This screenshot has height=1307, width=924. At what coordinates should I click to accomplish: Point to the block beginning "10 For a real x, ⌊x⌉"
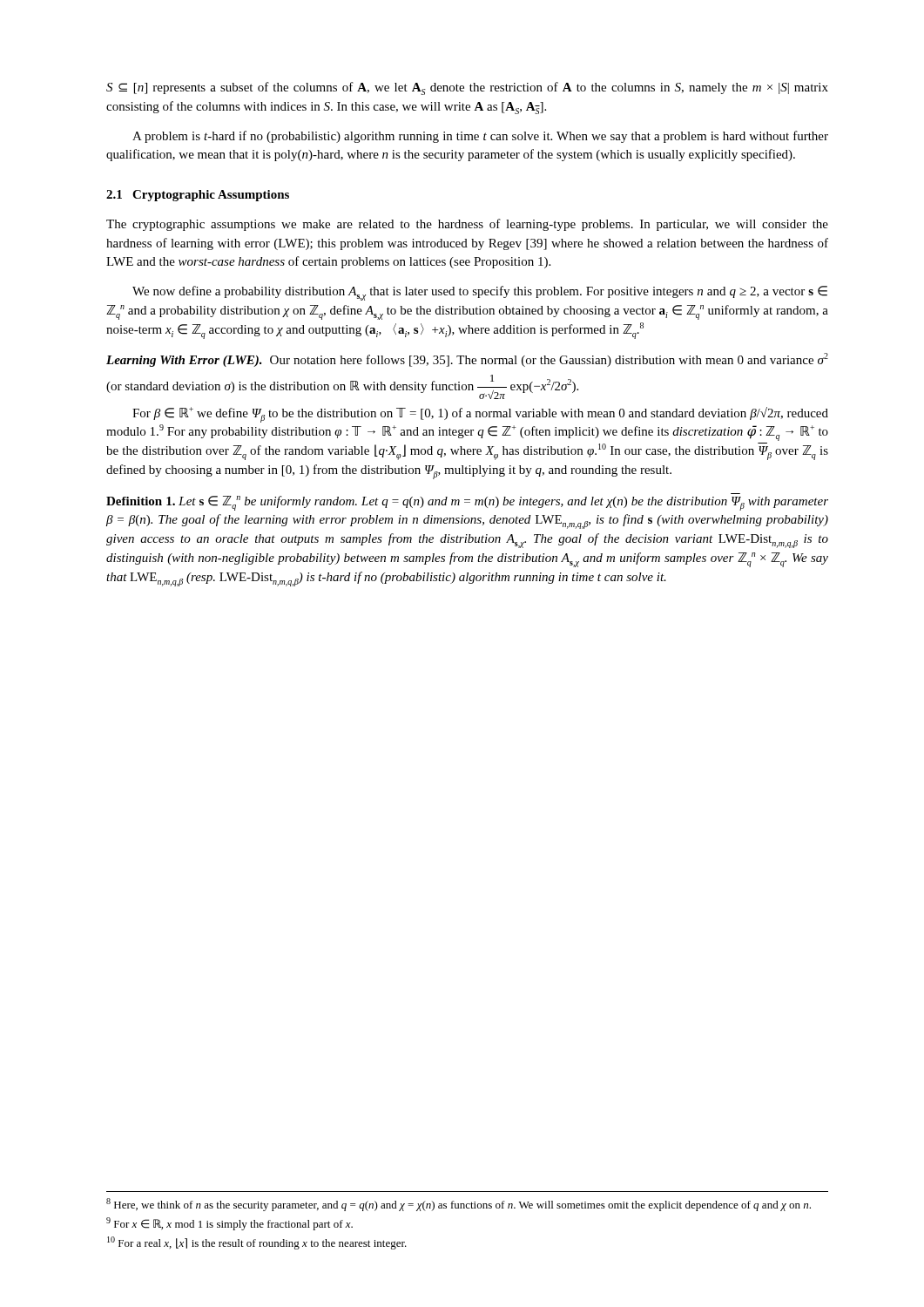[x=257, y=1243]
